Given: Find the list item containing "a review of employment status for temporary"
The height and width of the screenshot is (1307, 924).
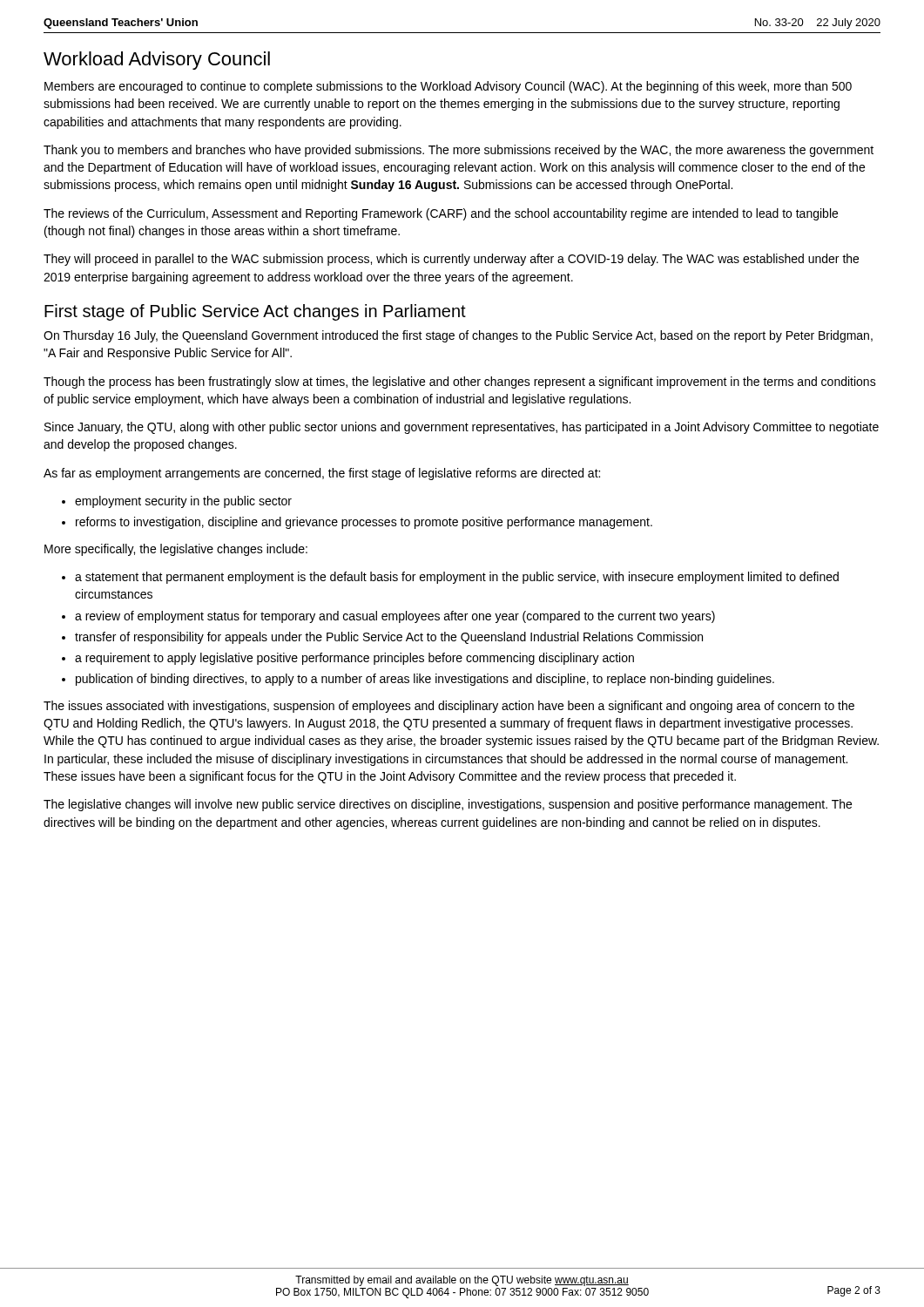Looking at the screenshot, I should (395, 616).
